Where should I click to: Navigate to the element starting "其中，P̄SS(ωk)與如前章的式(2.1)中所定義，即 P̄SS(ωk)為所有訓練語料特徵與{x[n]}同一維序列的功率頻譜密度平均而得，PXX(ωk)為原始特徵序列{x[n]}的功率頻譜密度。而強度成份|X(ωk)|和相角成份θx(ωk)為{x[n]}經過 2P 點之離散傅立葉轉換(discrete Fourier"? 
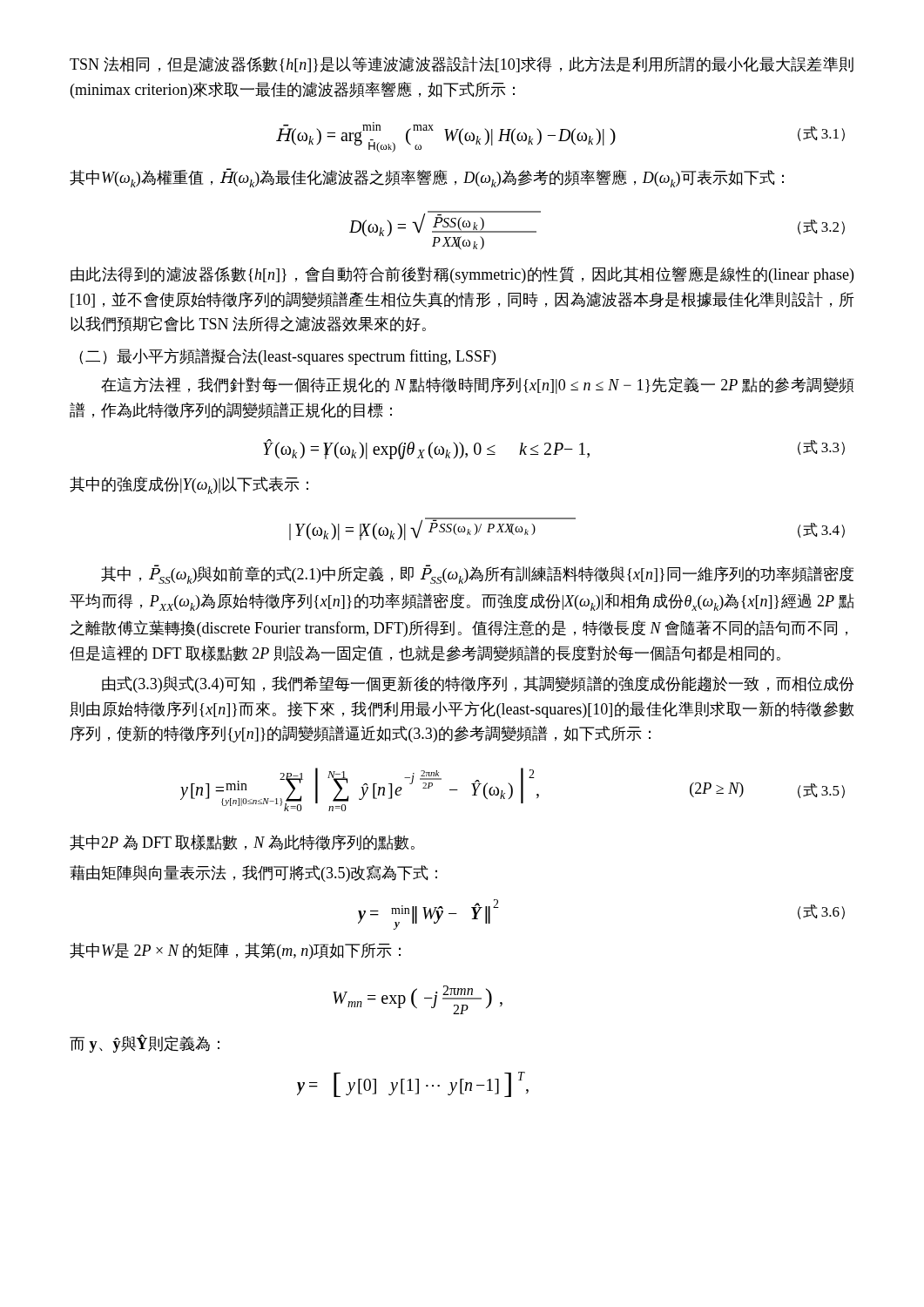coord(462,614)
